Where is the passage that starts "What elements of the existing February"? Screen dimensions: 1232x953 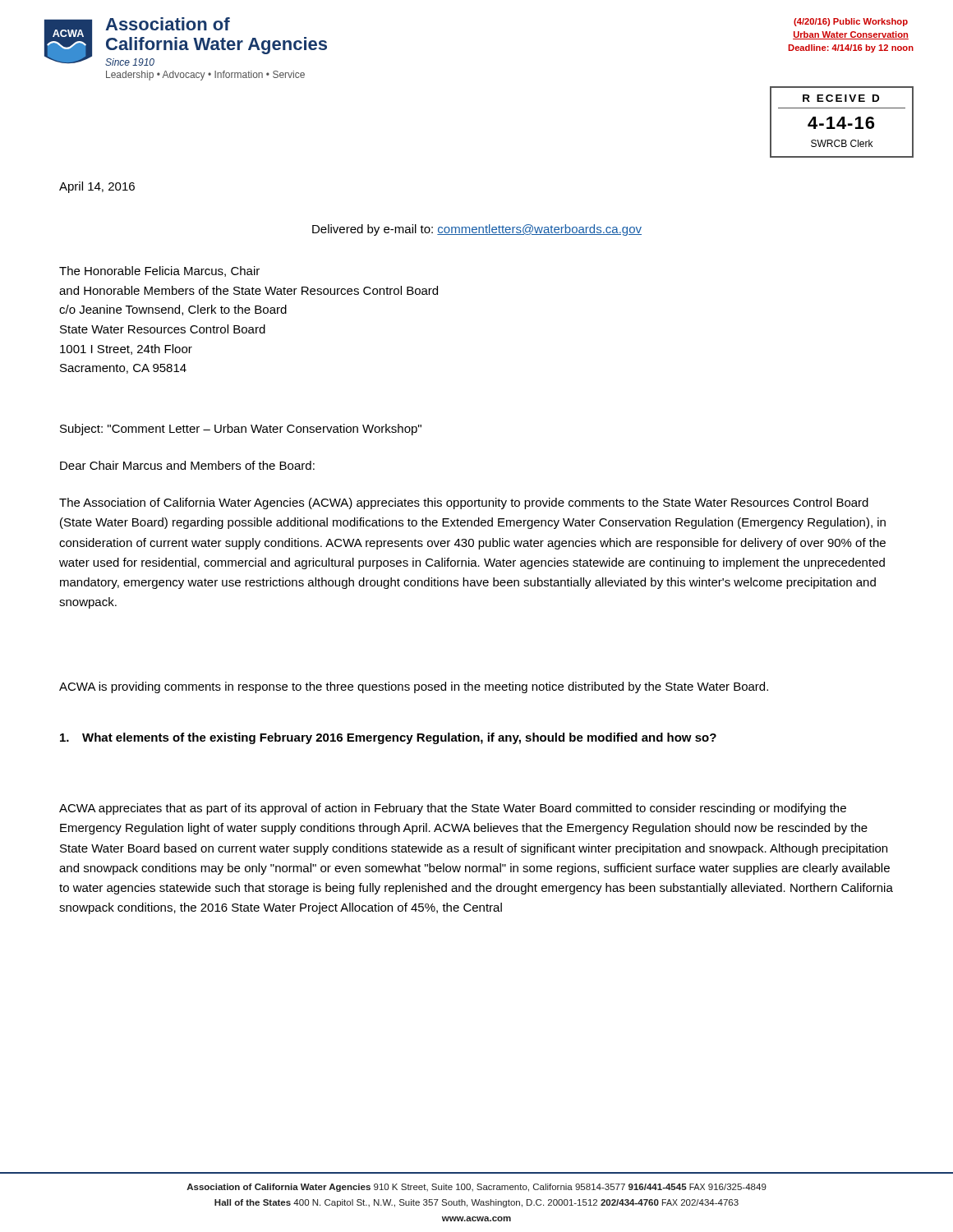click(x=476, y=738)
